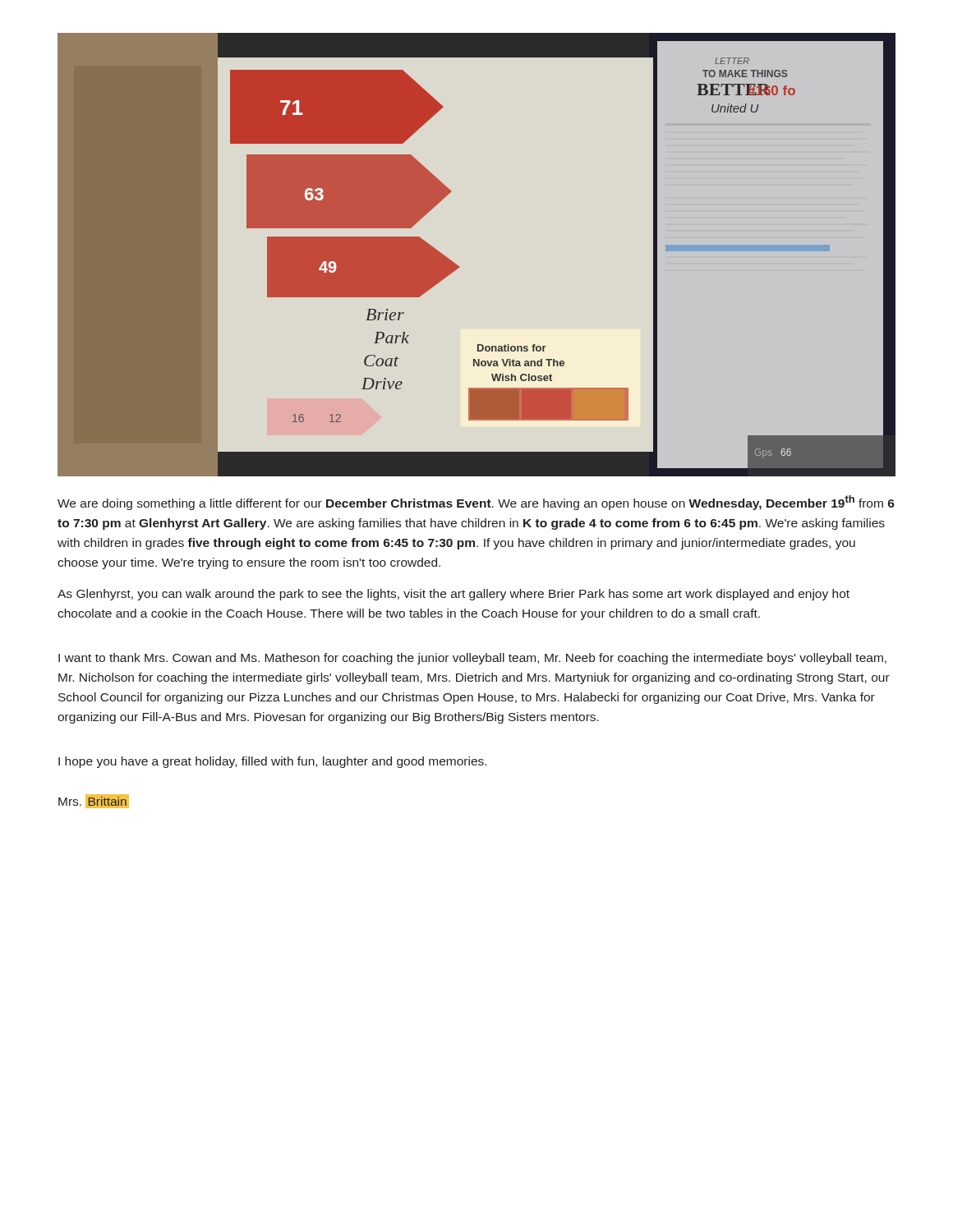Find the text block that reads "We are doing something a little different for"
The height and width of the screenshot is (1232, 953).
point(476,531)
